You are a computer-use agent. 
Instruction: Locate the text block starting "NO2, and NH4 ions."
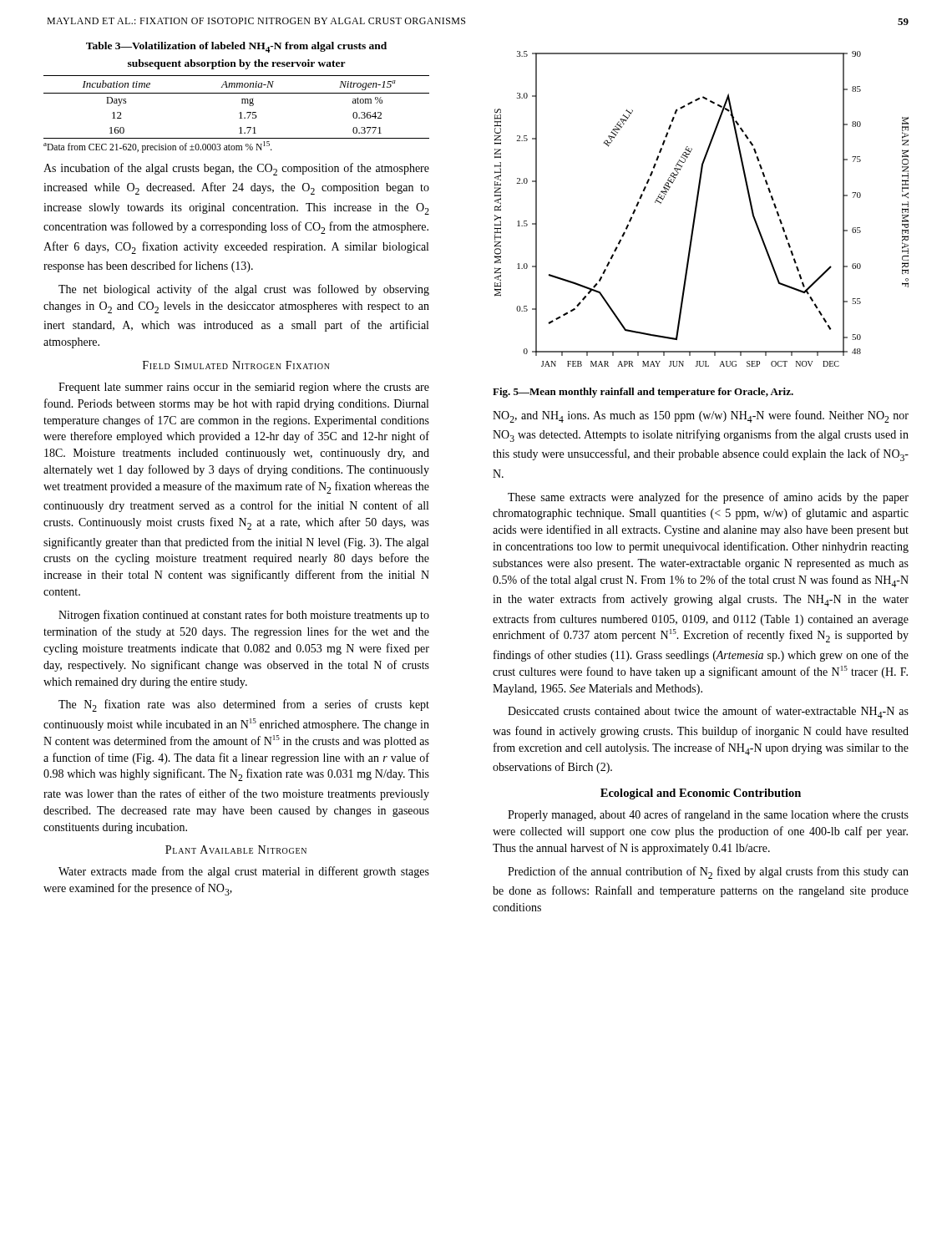pos(701,445)
